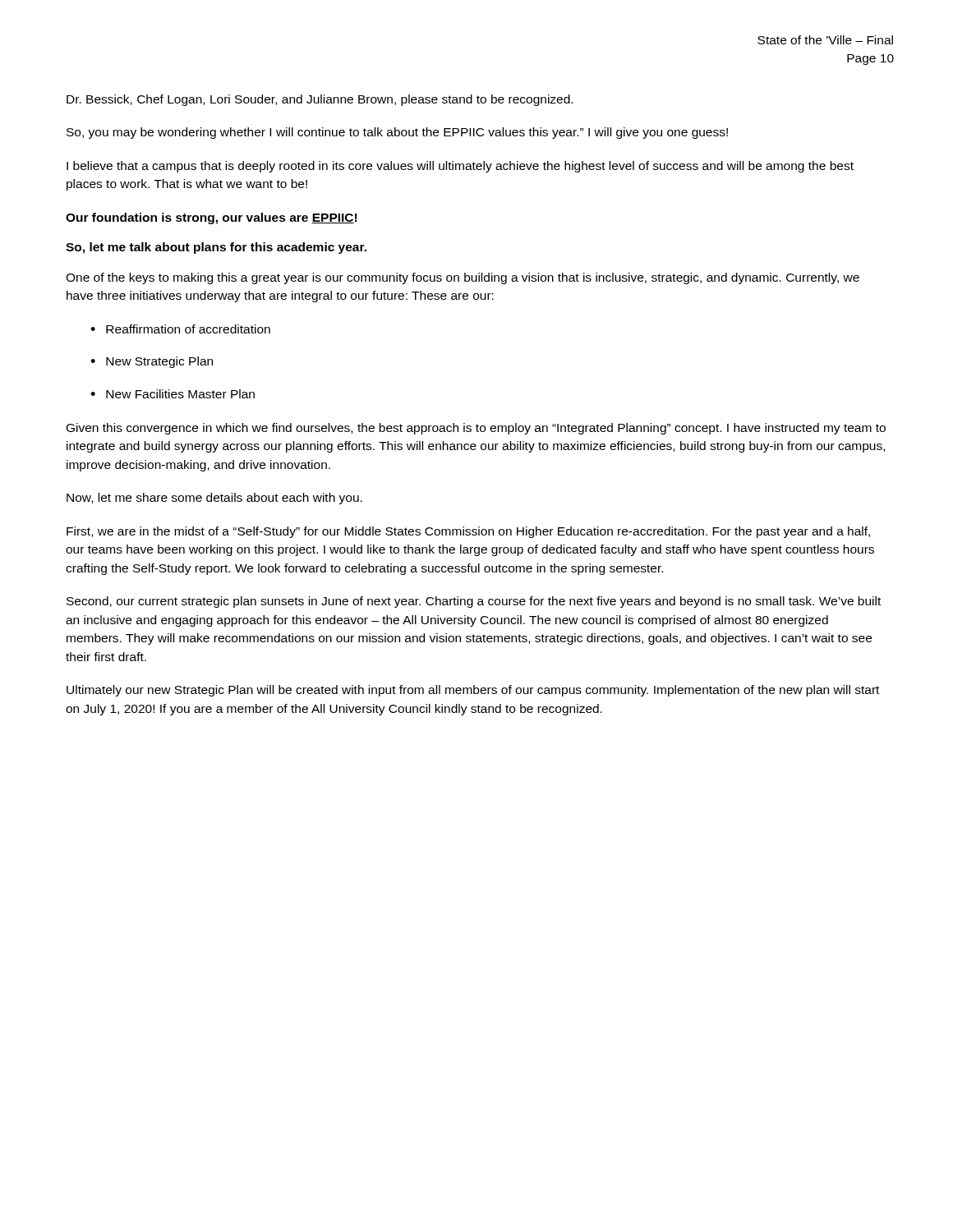The width and height of the screenshot is (953, 1232).
Task: Point to the element starting "So, you may"
Action: tap(476, 133)
